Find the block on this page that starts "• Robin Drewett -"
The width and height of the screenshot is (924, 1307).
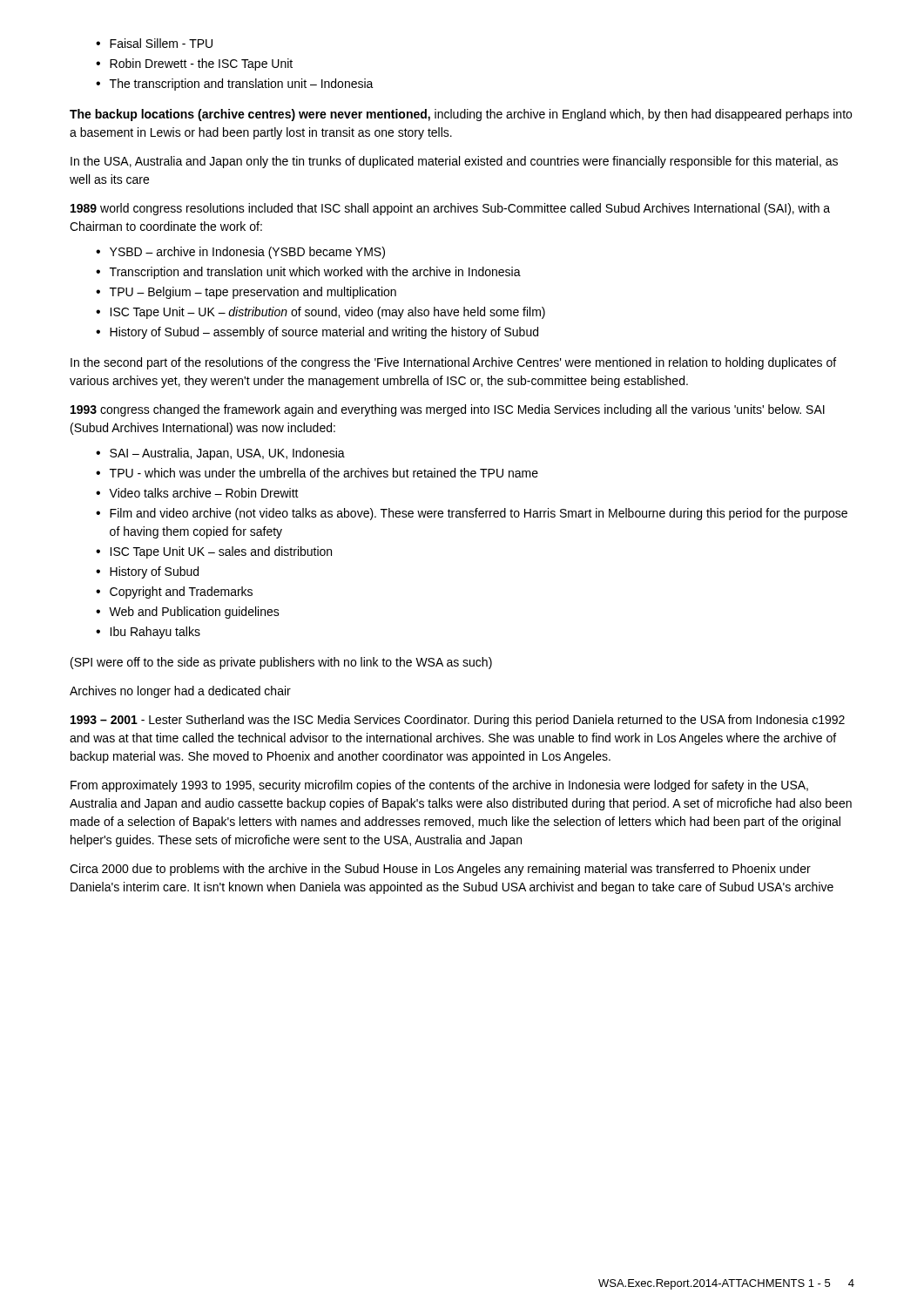194,64
